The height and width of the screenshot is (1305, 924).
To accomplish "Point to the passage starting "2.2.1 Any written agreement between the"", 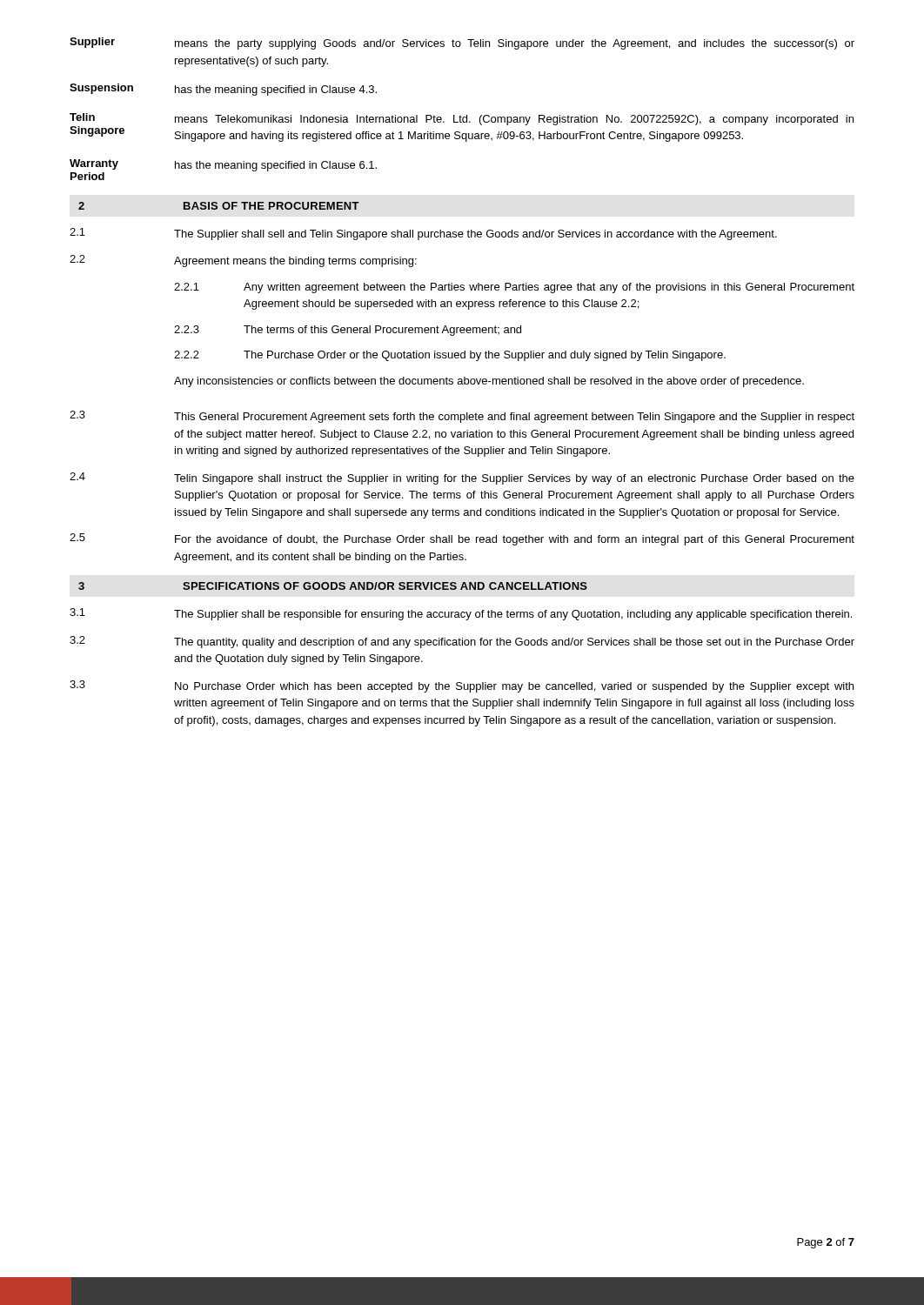I will point(514,295).
